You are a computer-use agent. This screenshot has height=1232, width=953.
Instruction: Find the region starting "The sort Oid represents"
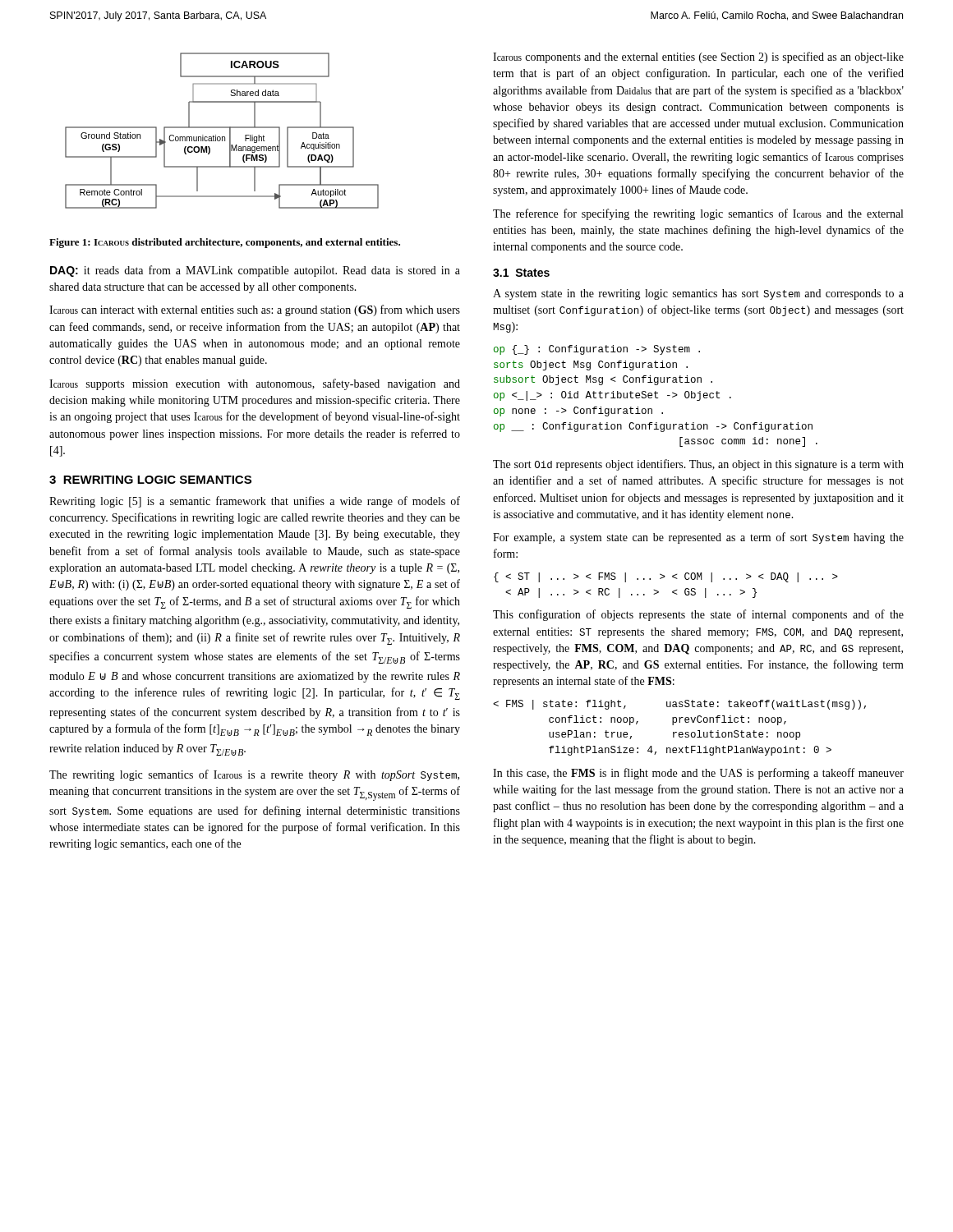click(x=698, y=490)
